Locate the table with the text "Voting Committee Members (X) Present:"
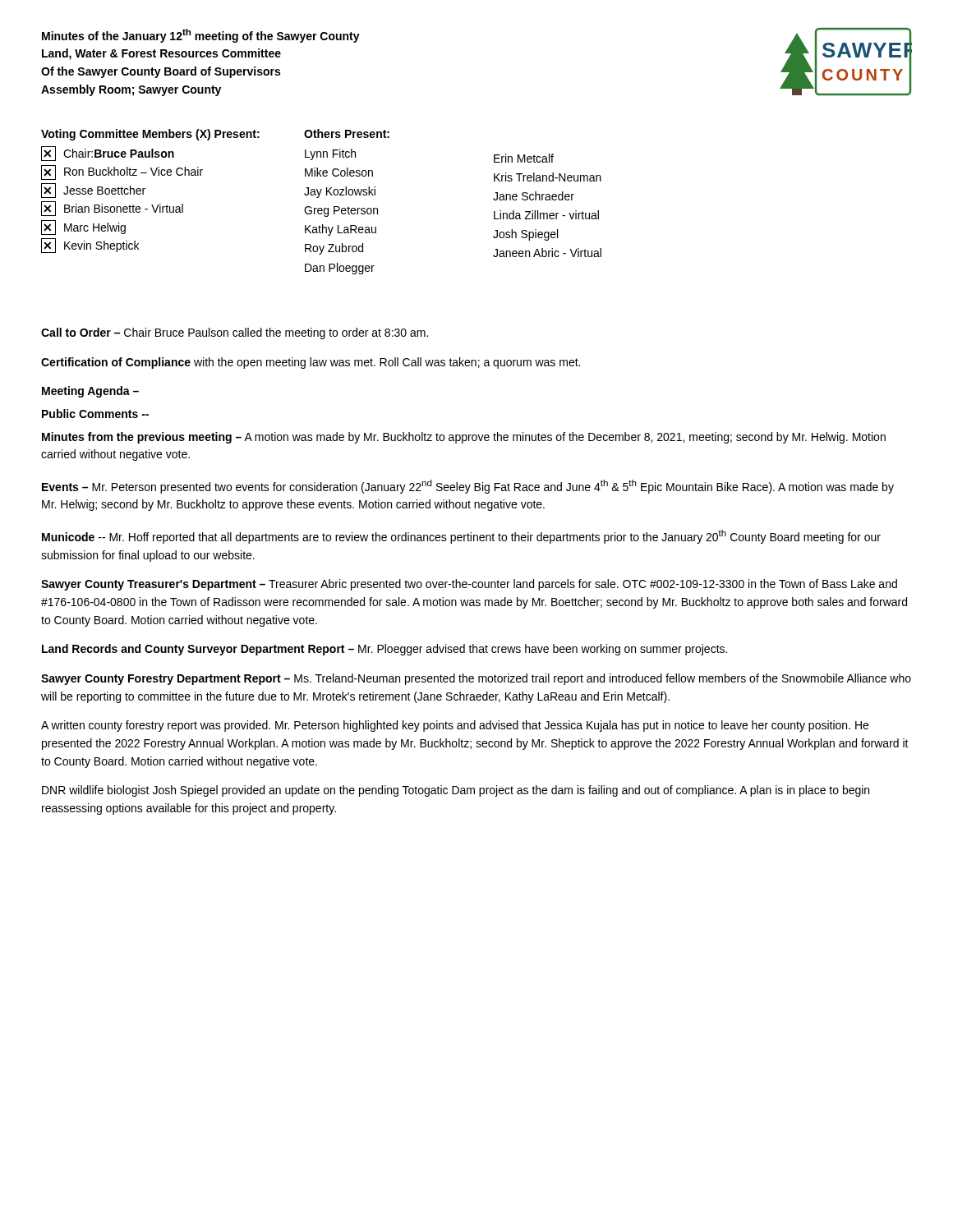 pyautogui.click(x=476, y=202)
